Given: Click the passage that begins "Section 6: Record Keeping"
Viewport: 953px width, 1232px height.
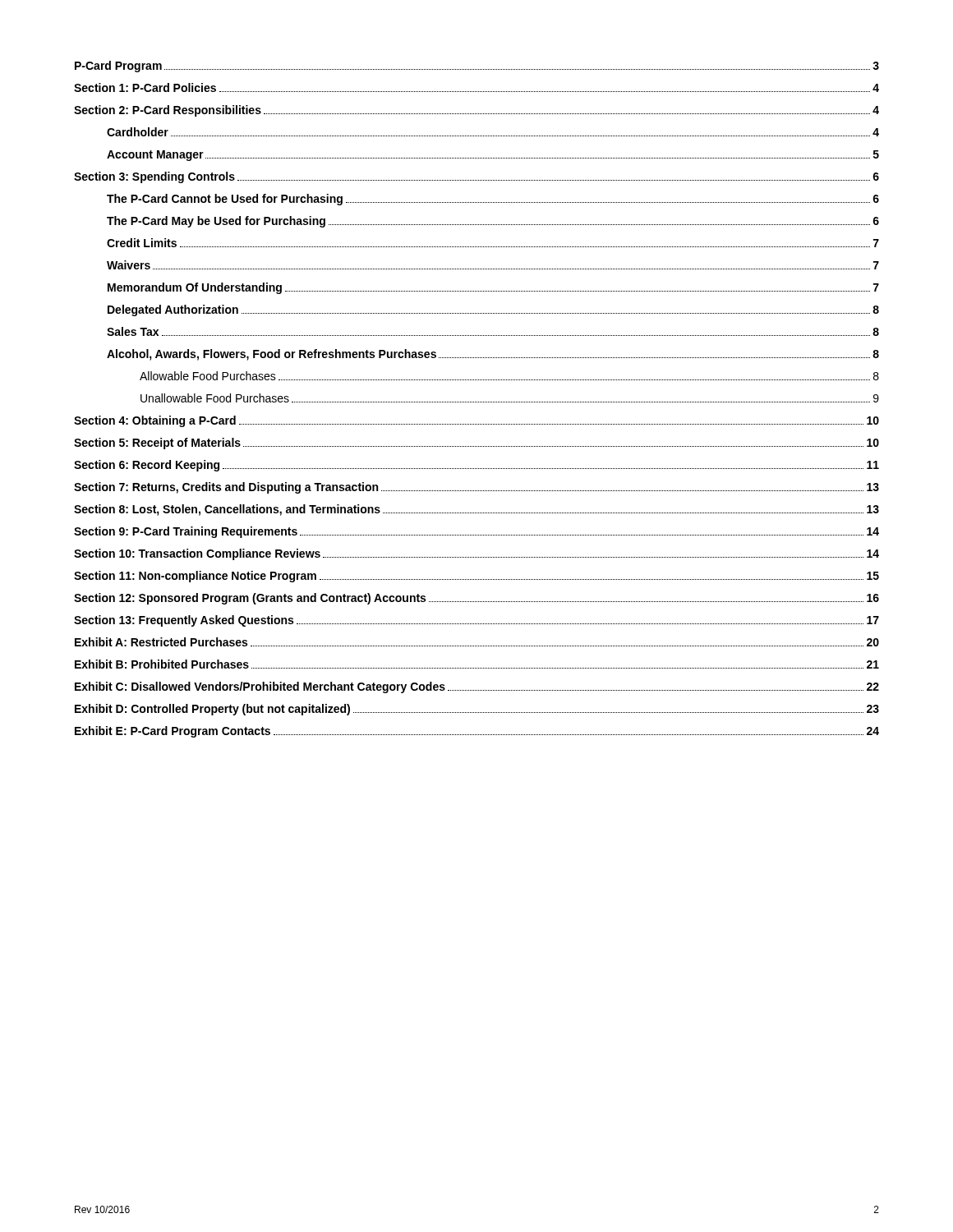Looking at the screenshot, I should [476, 465].
